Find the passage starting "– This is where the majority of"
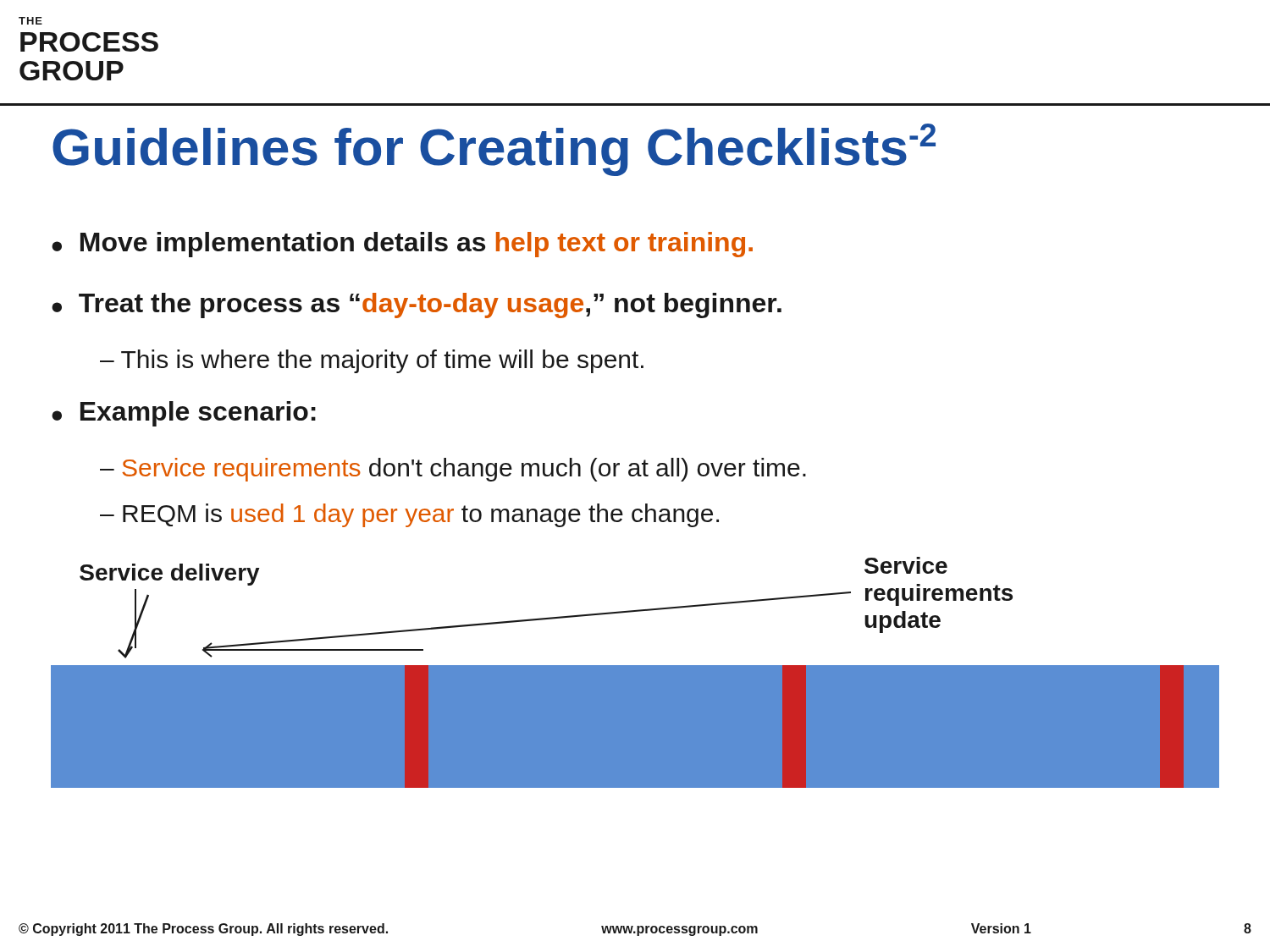The image size is (1270, 952). (x=373, y=359)
